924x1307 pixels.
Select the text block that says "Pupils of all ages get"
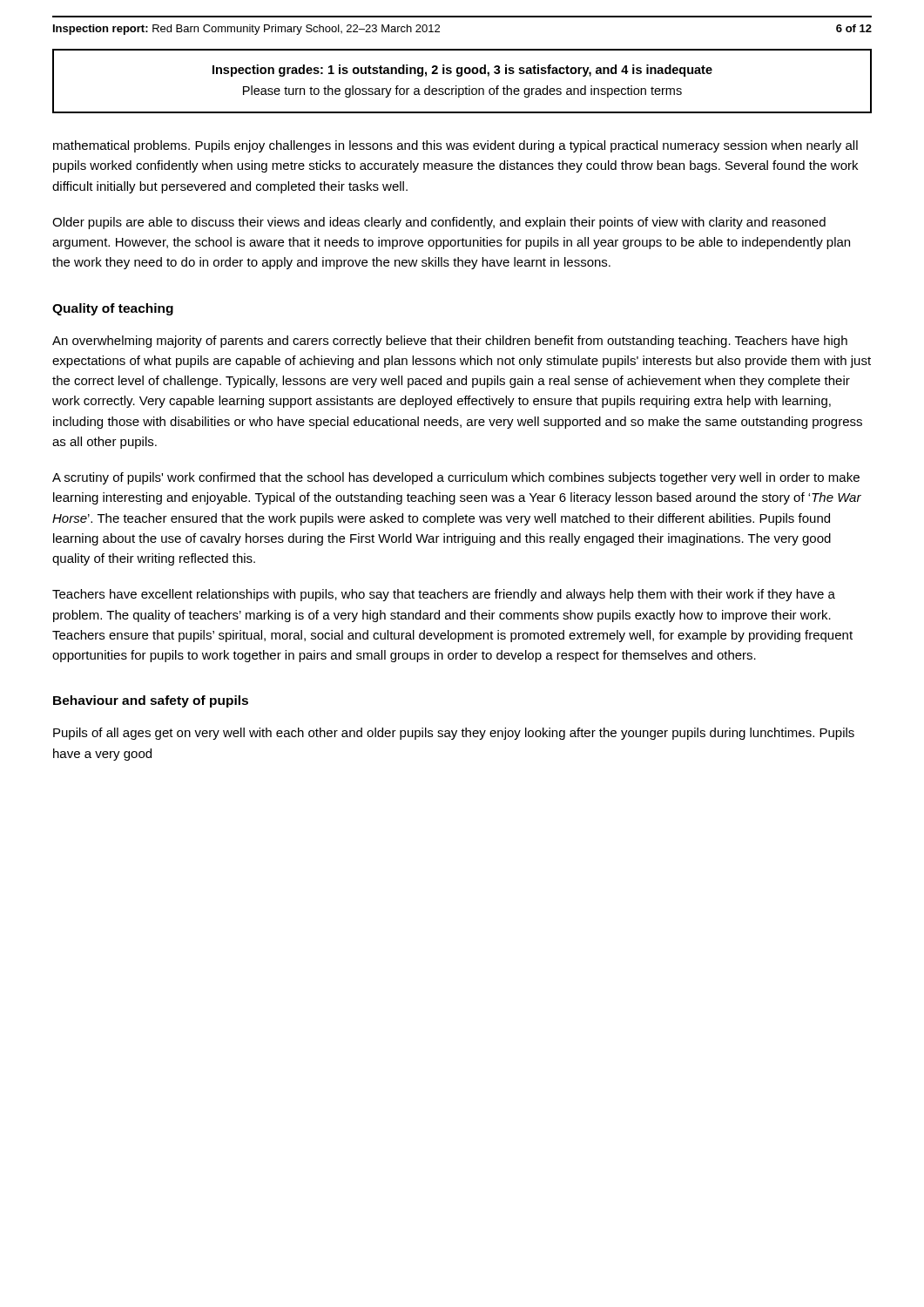[453, 743]
